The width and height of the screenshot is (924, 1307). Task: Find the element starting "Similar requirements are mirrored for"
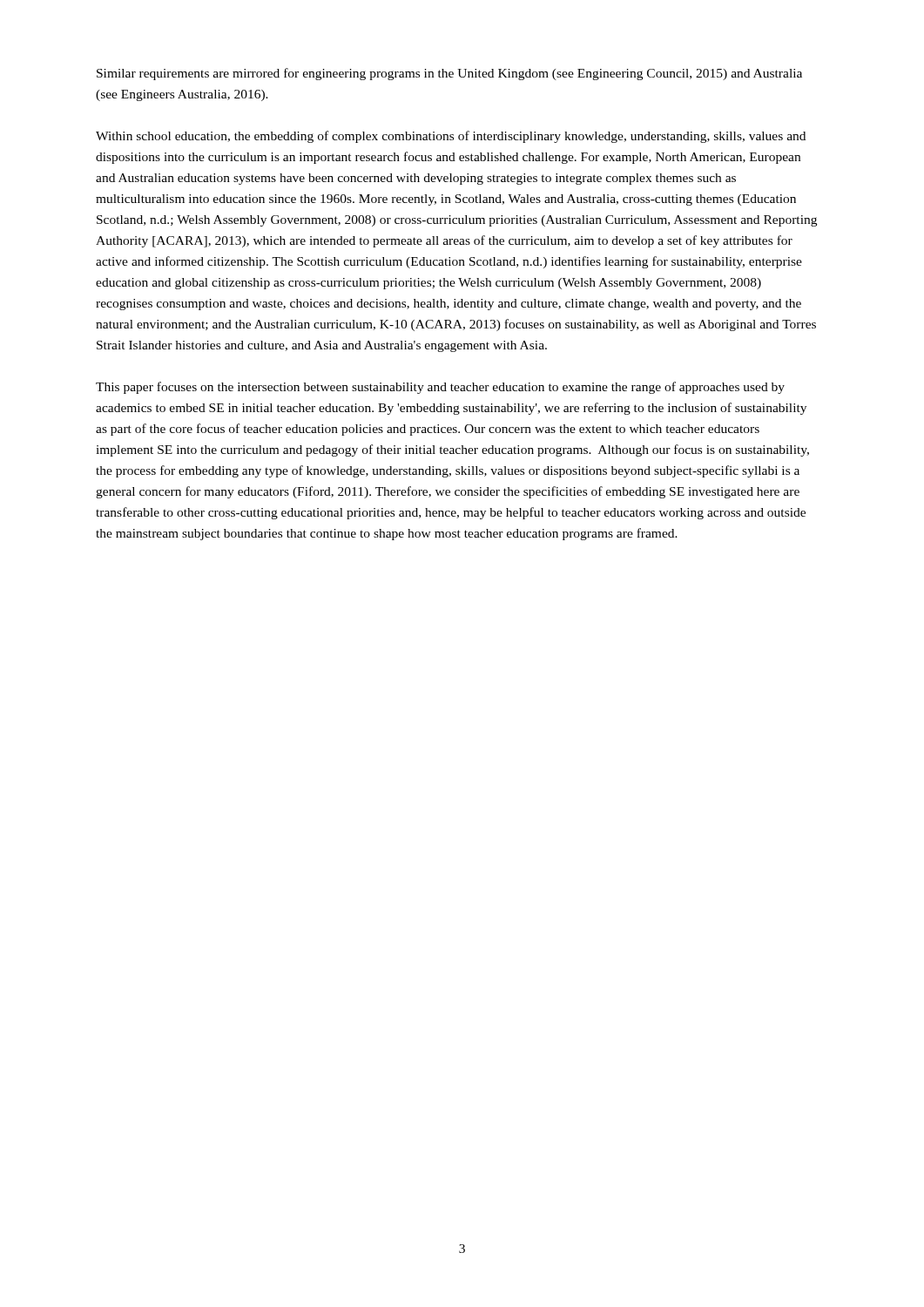tap(449, 83)
